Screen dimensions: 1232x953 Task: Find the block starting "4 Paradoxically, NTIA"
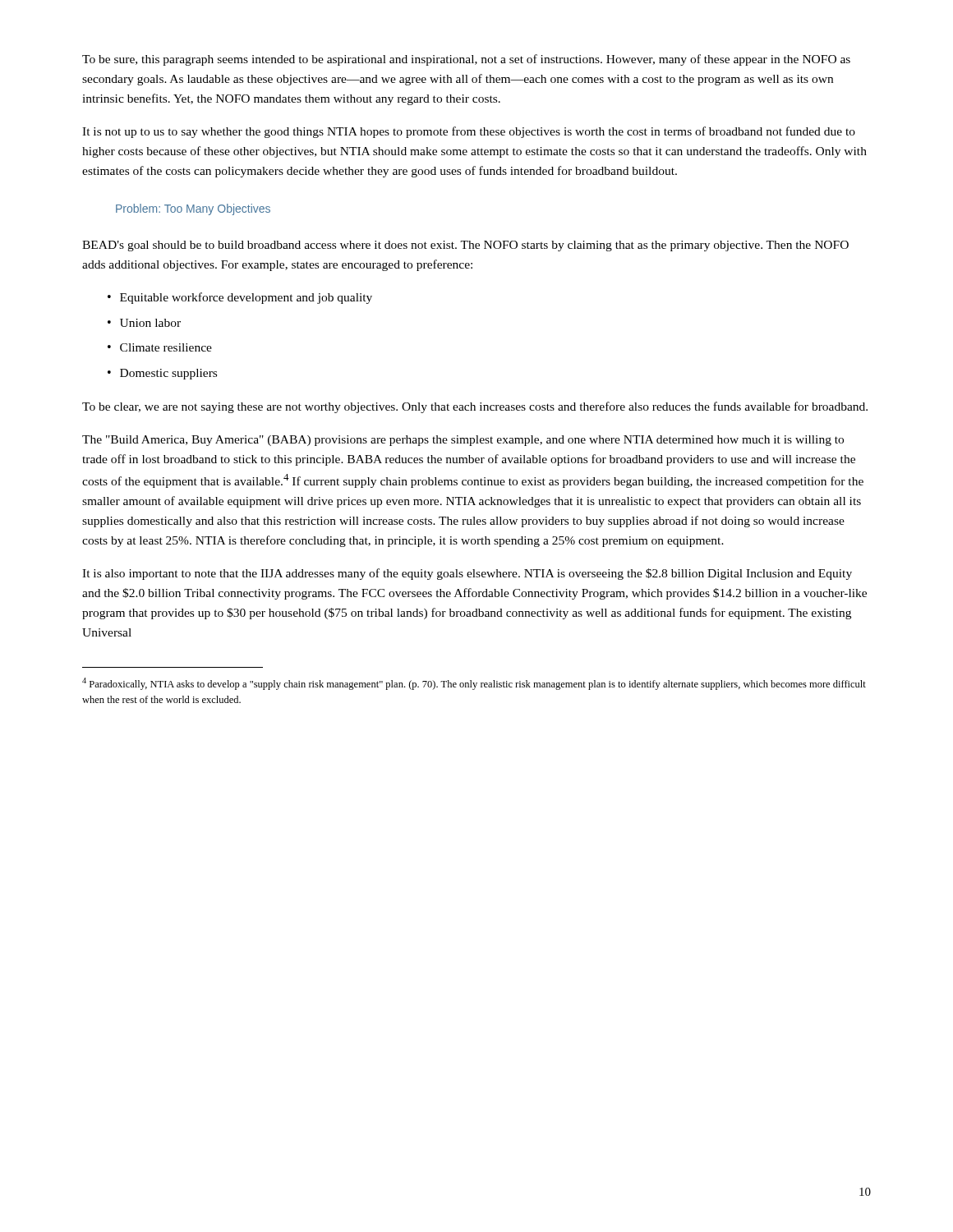pyautogui.click(x=476, y=691)
